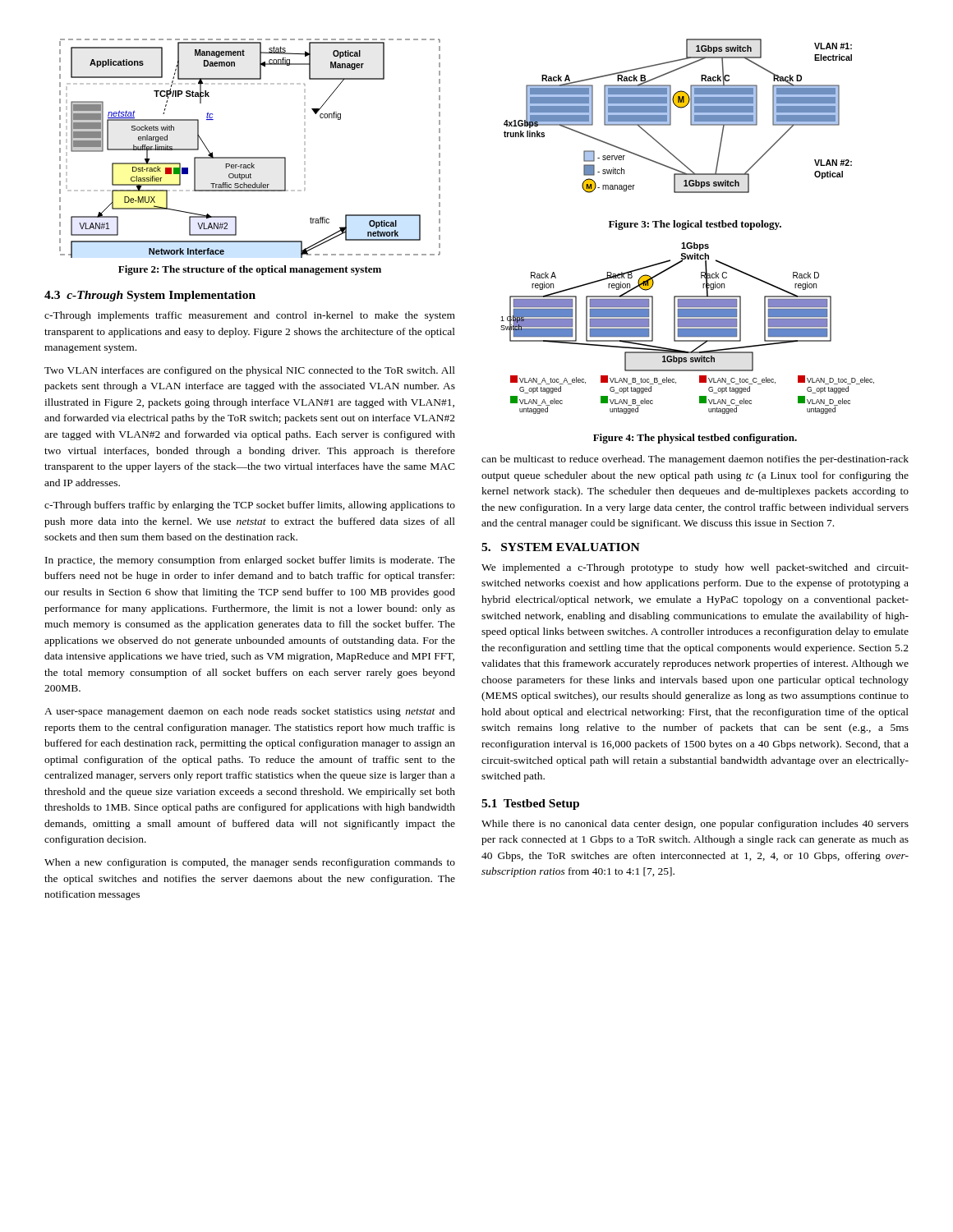Image resolution: width=953 pixels, height=1232 pixels.
Task: Navigate to the text block starting "Figure 4: The physical testbed"
Action: coord(695,437)
